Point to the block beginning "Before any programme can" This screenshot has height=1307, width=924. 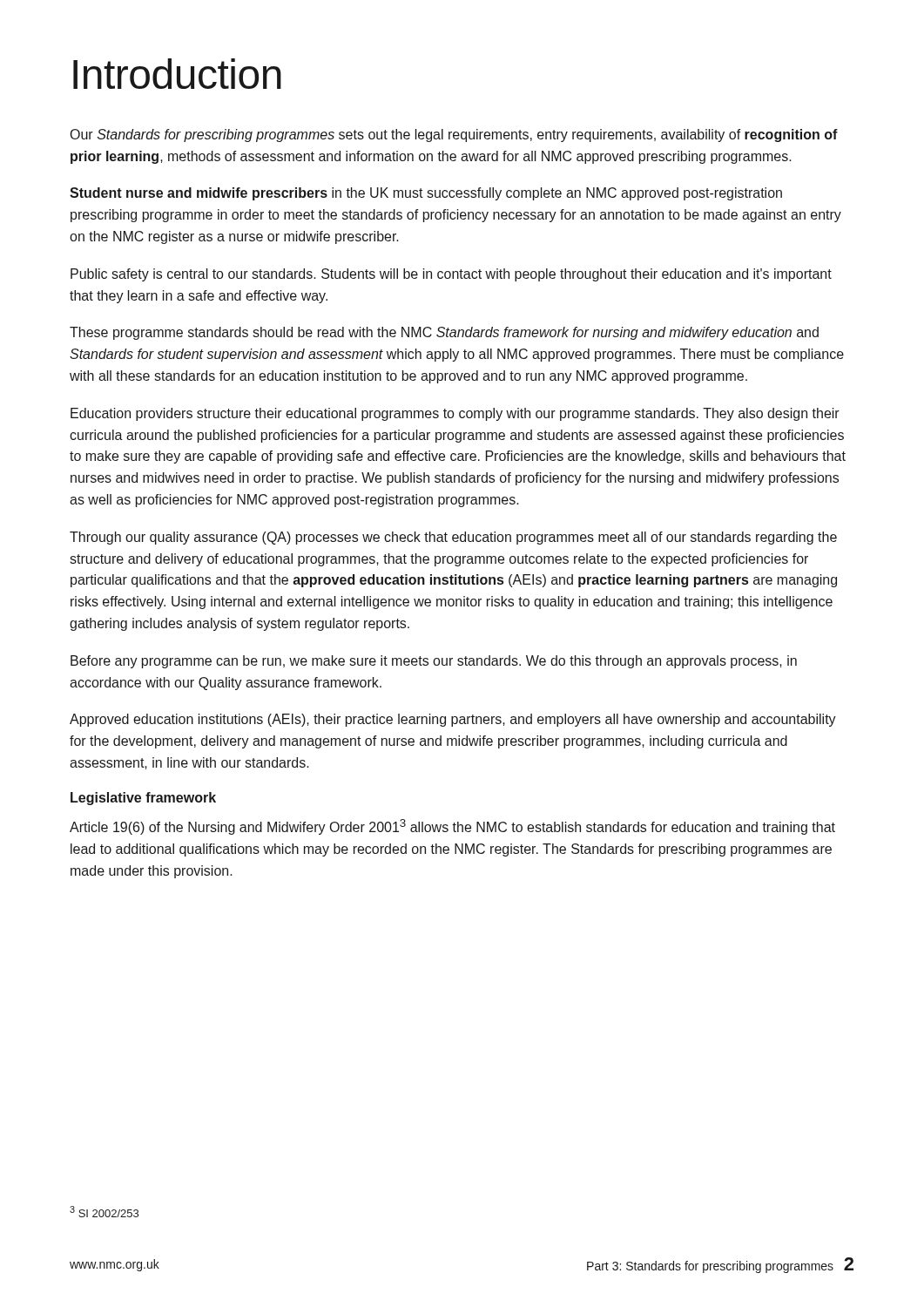tap(434, 671)
